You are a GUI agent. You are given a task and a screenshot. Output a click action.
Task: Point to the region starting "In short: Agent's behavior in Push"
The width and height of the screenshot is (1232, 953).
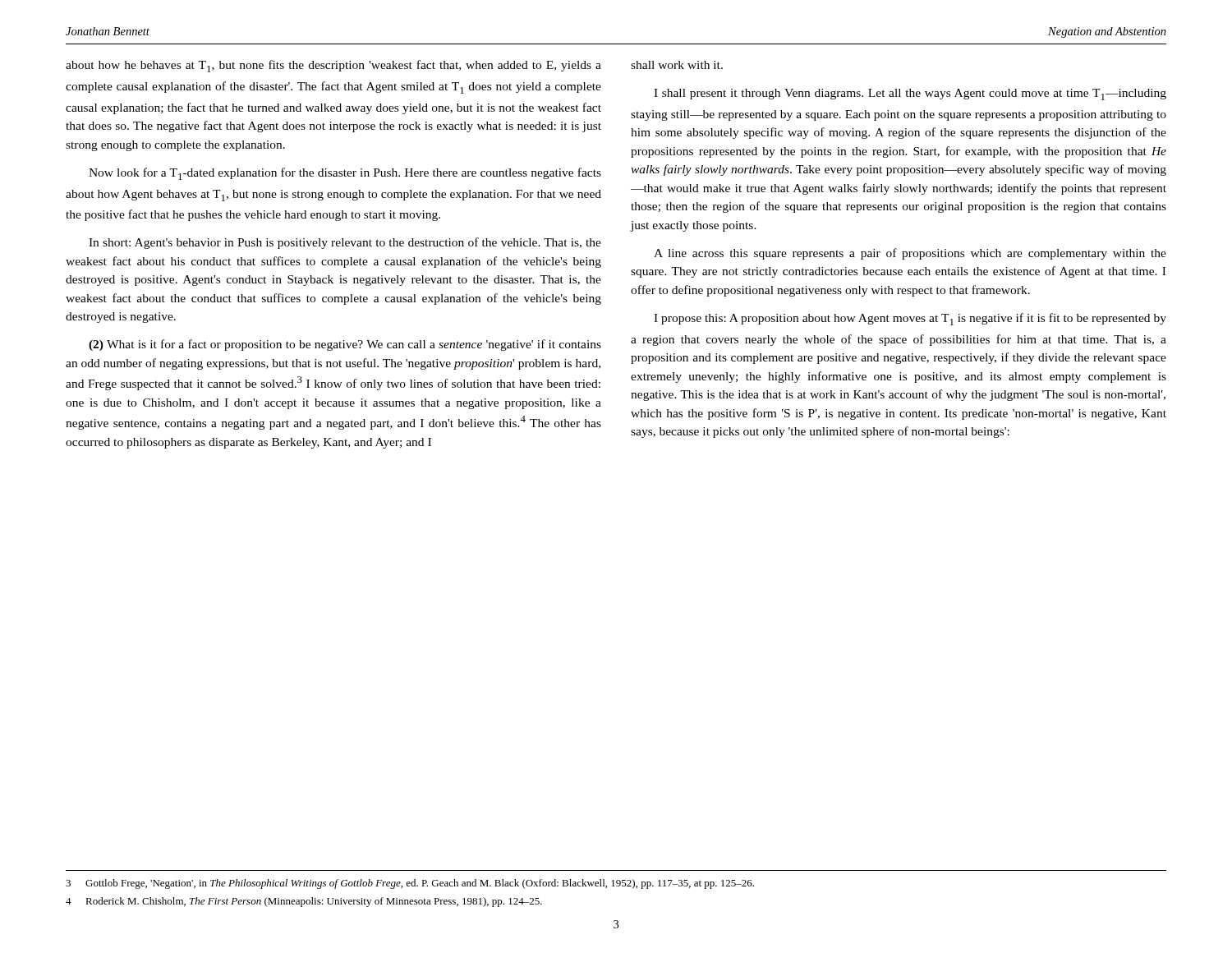coord(333,280)
